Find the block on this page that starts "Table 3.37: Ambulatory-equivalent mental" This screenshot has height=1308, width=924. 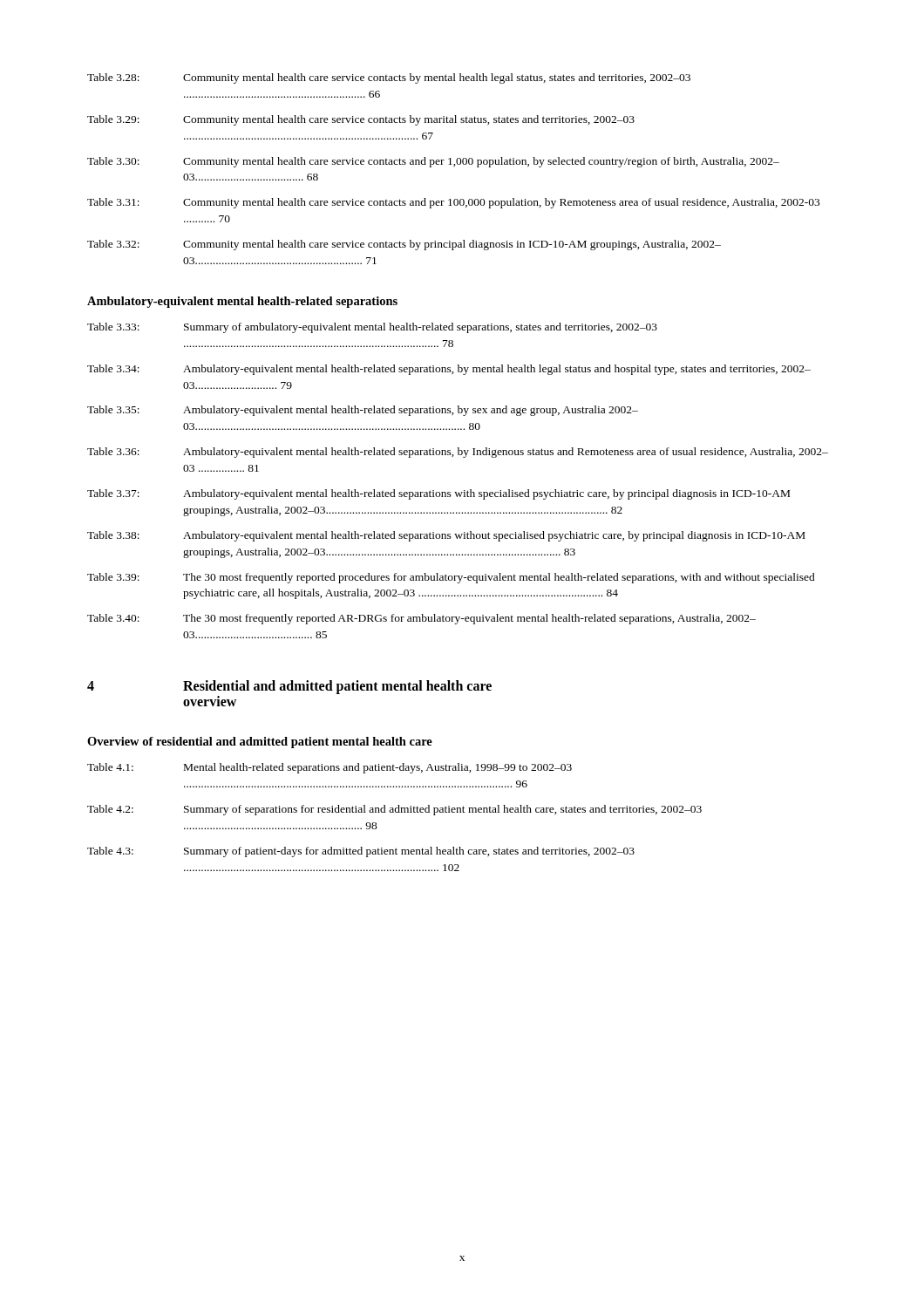pyautogui.click(x=462, y=502)
